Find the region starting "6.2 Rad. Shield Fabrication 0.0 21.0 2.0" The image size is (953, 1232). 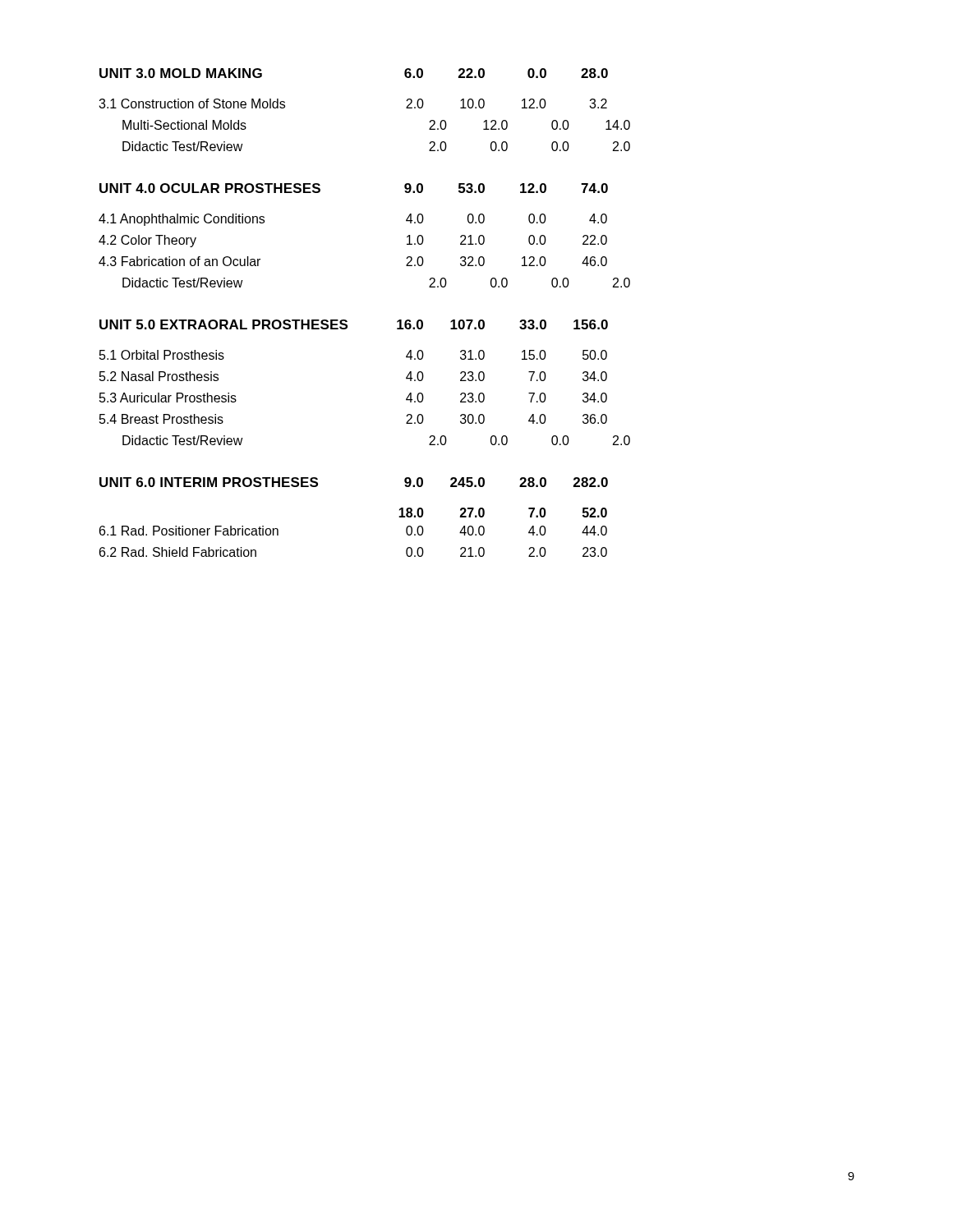pos(180,552)
